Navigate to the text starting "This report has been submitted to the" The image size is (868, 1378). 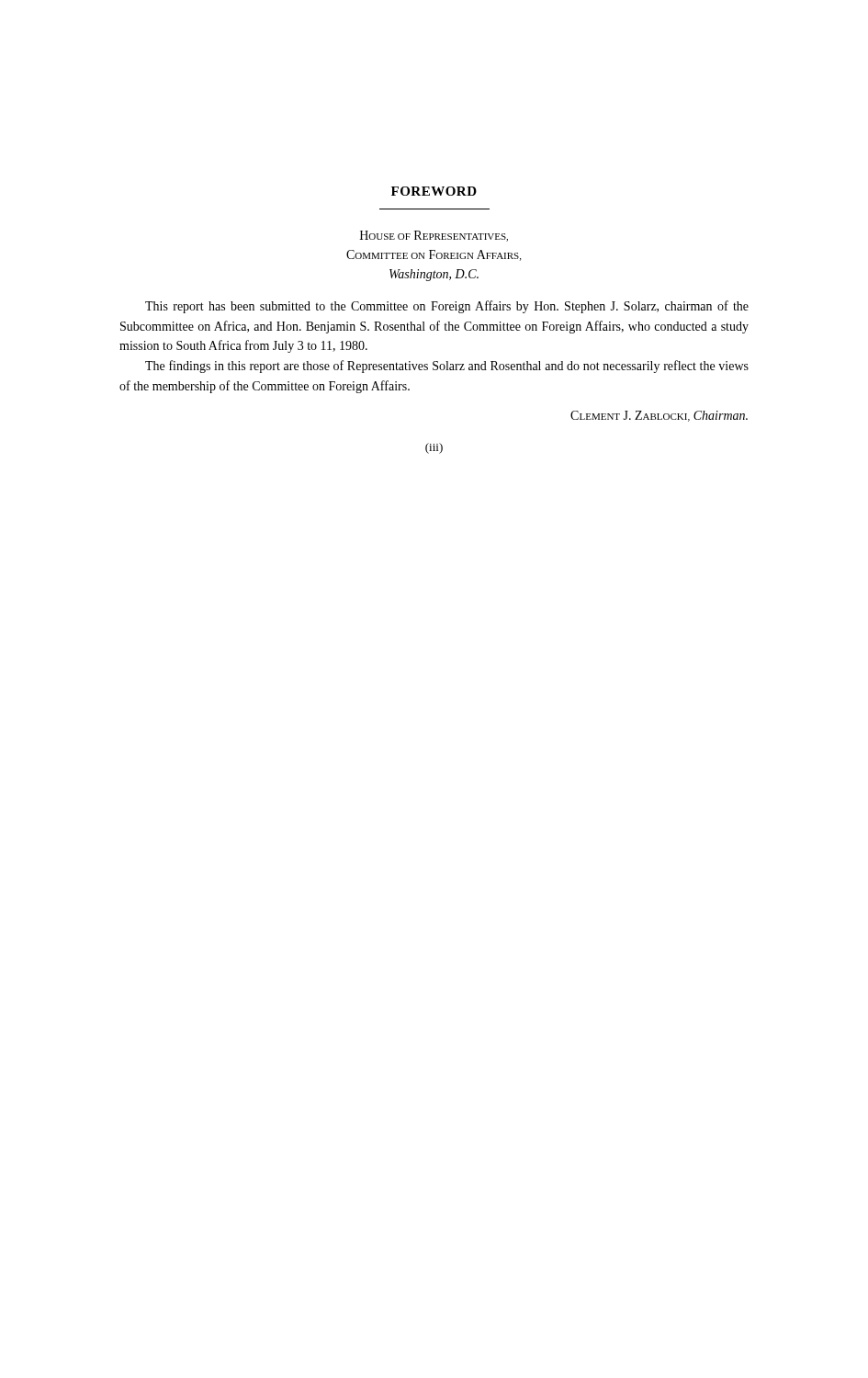coord(447,307)
